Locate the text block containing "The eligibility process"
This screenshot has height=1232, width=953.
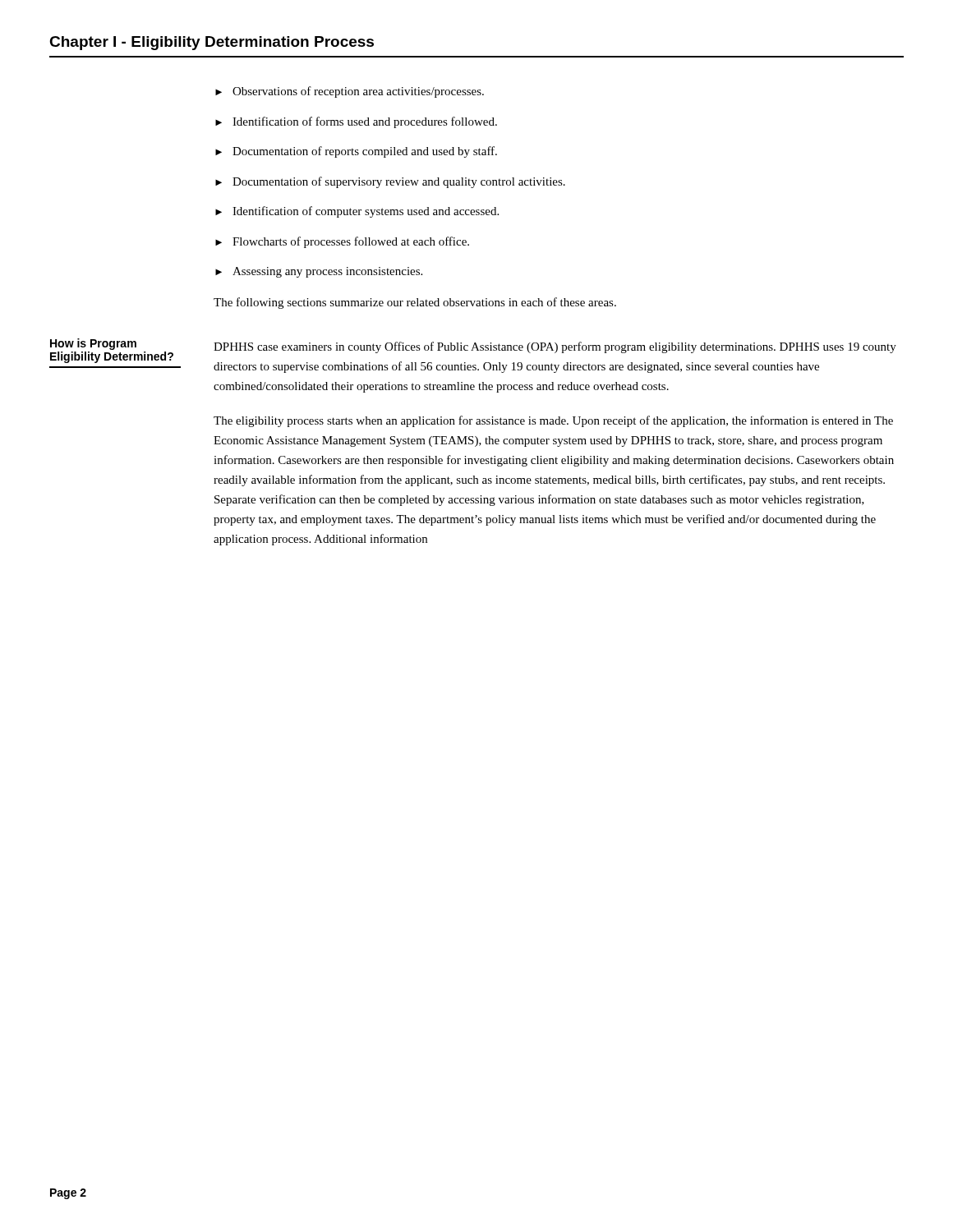(x=554, y=479)
